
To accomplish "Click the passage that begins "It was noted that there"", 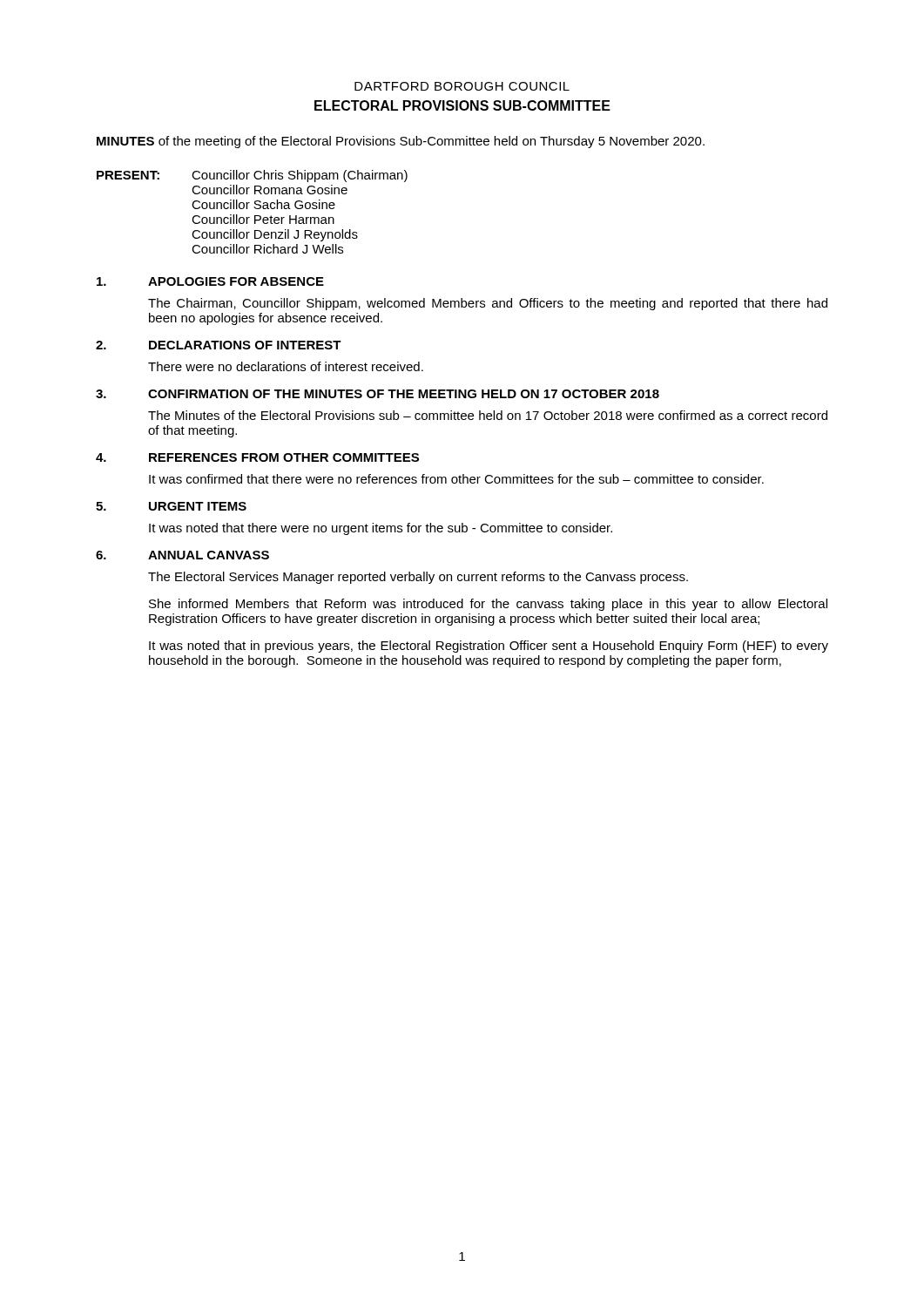I will (x=381, y=528).
